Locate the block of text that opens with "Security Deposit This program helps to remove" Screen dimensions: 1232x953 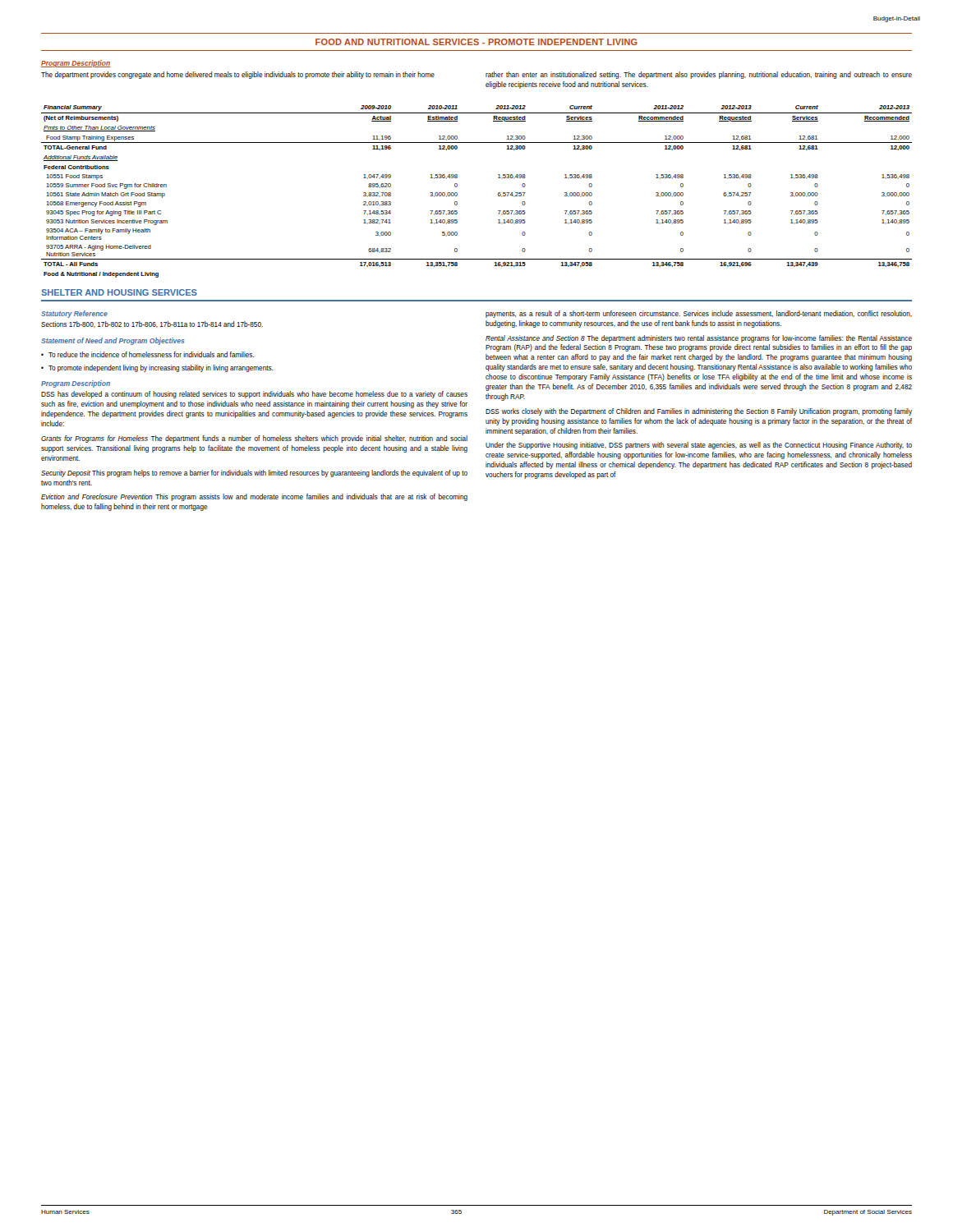(x=254, y=478)
